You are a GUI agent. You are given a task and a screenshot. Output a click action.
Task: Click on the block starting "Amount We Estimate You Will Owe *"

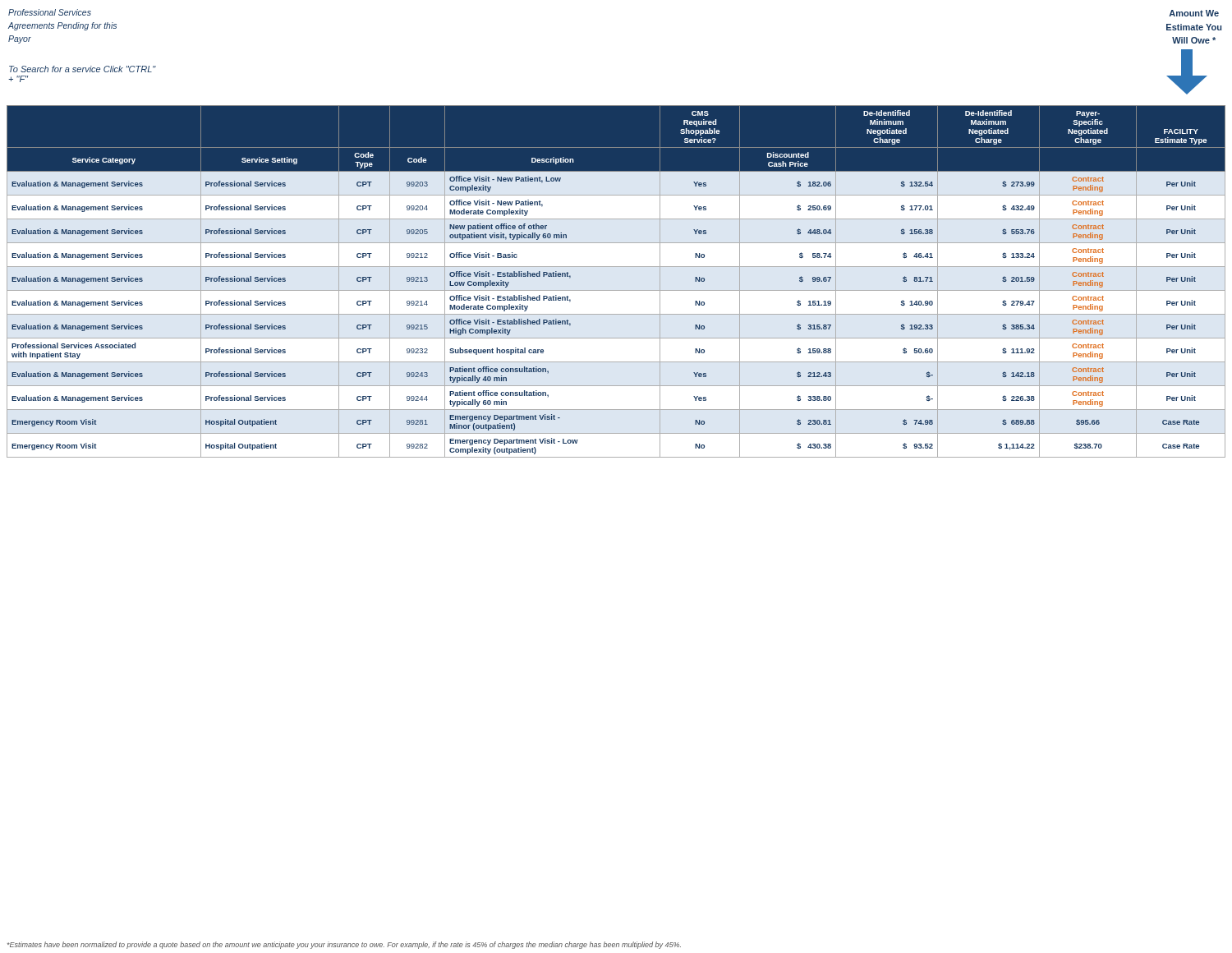(1194, 27)
